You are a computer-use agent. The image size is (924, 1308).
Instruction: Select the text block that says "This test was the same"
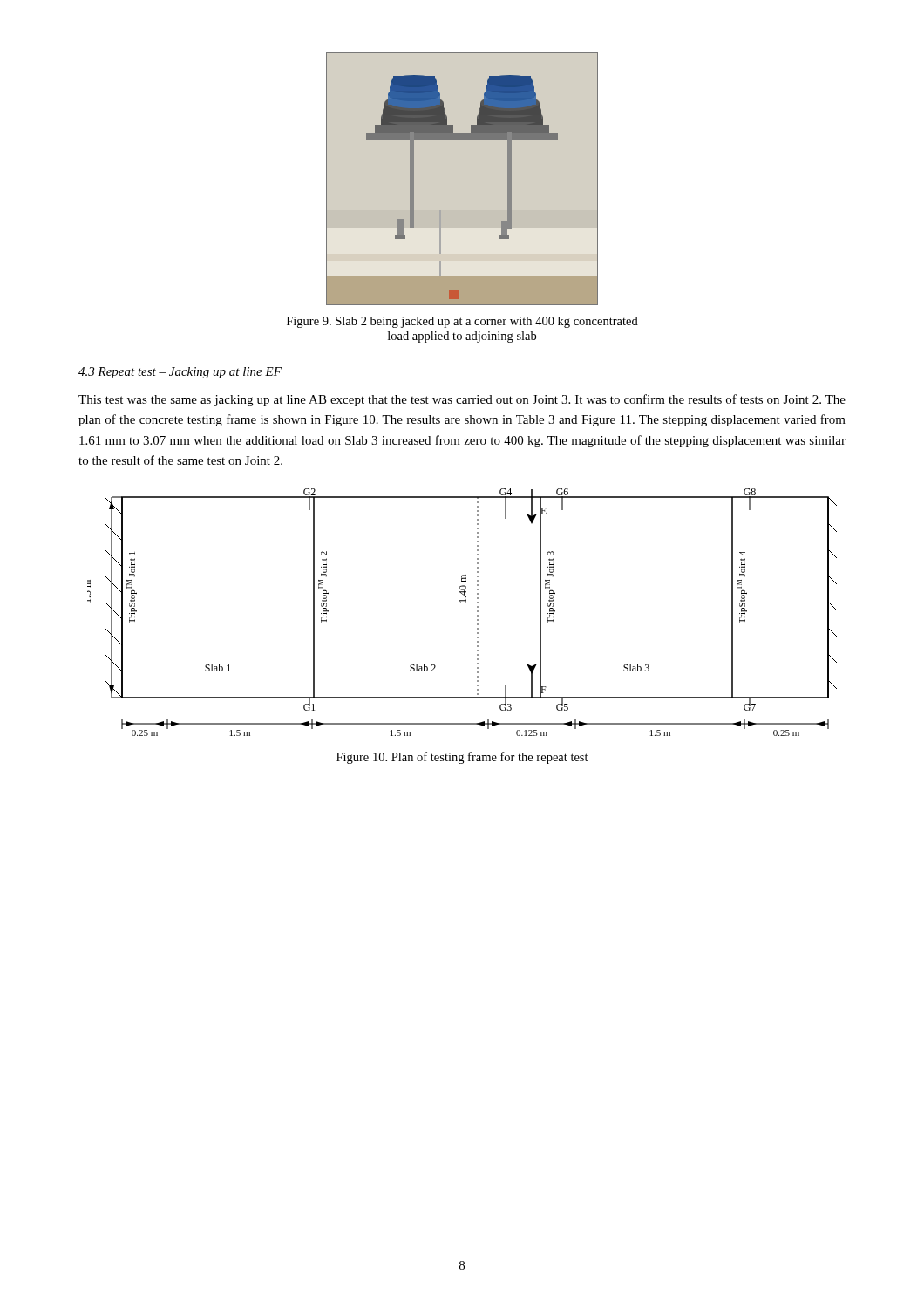[462, 430]
